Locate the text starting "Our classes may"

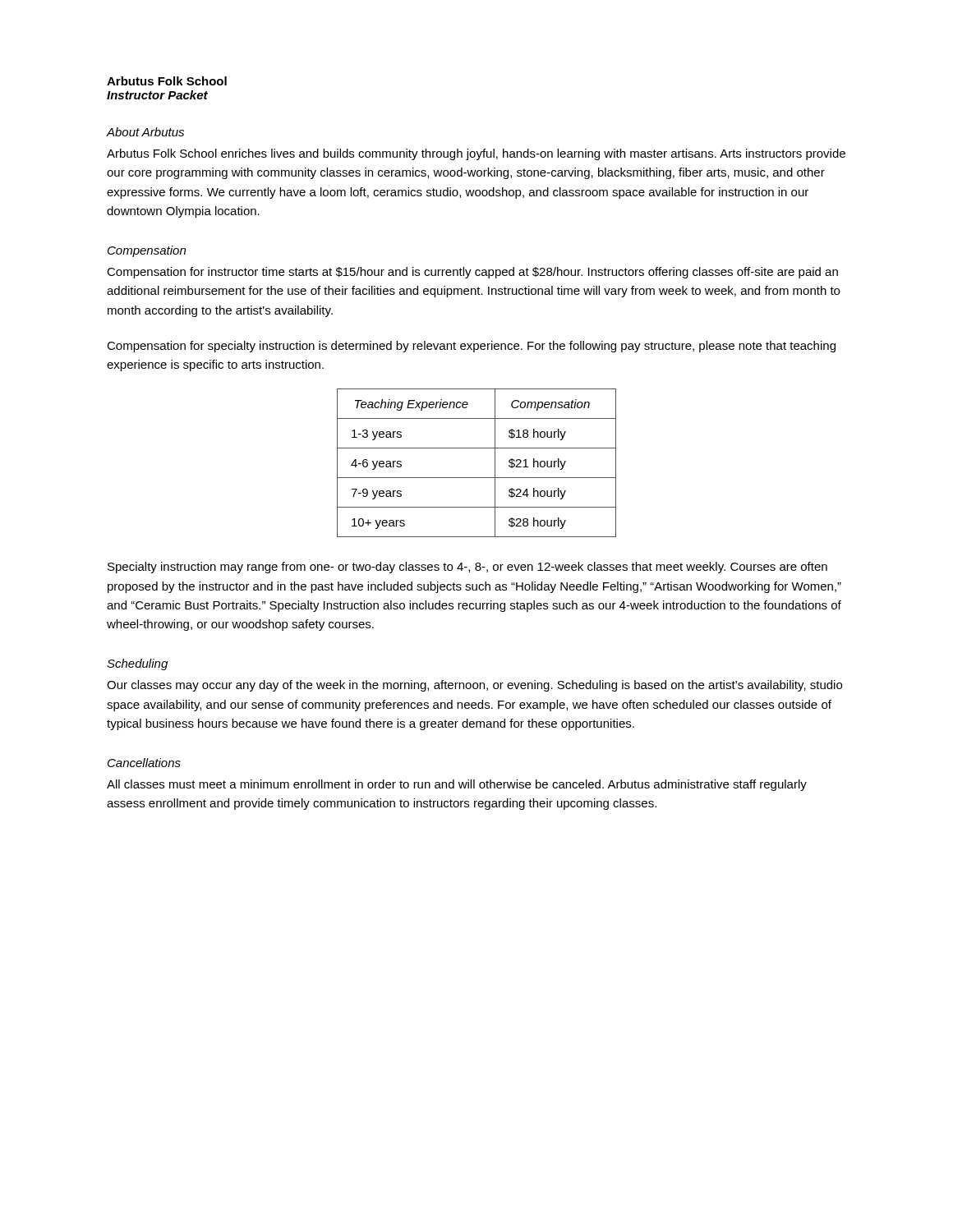pyautogui.click(x=475, y=704)
